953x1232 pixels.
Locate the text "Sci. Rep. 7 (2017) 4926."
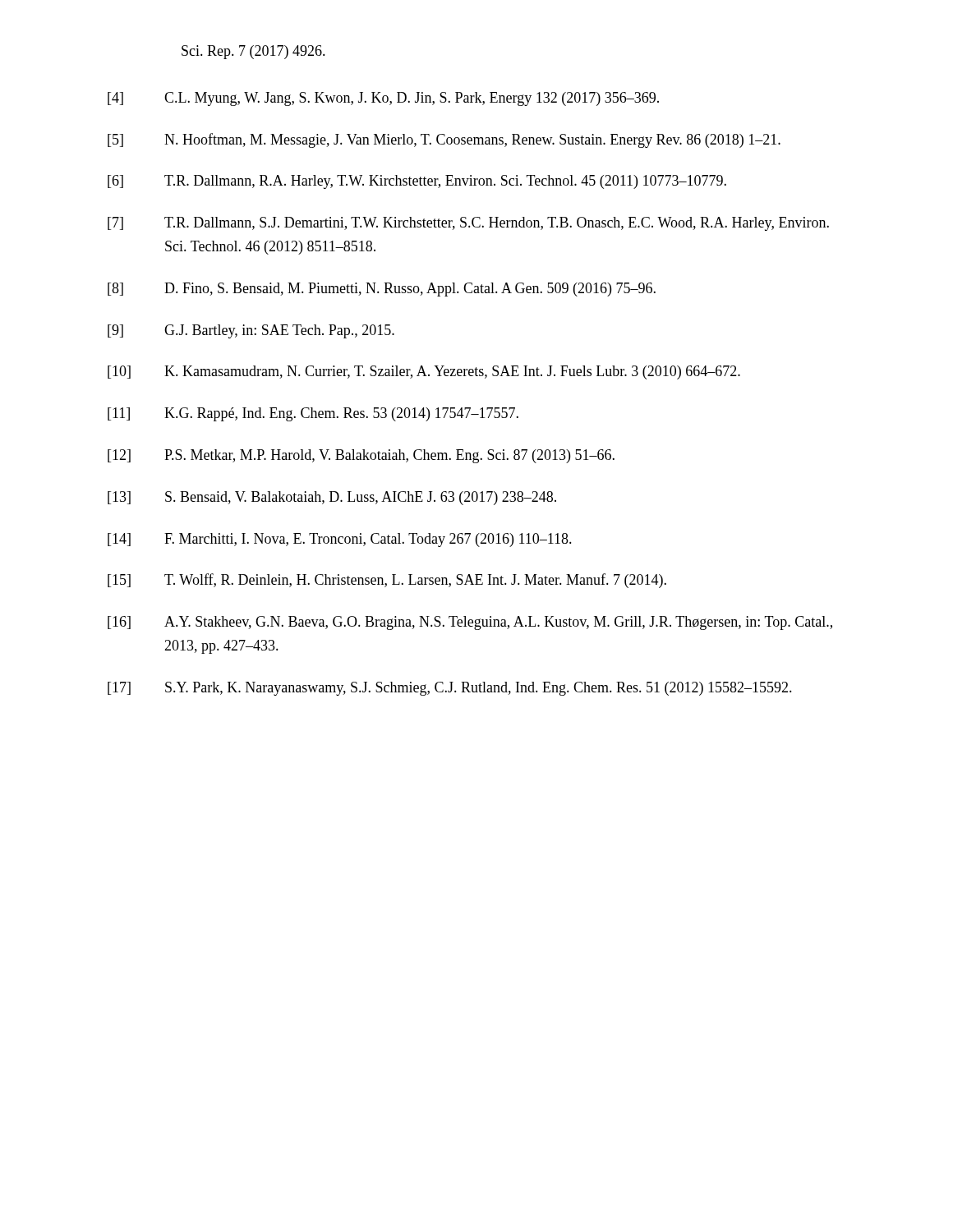(253, 51)
